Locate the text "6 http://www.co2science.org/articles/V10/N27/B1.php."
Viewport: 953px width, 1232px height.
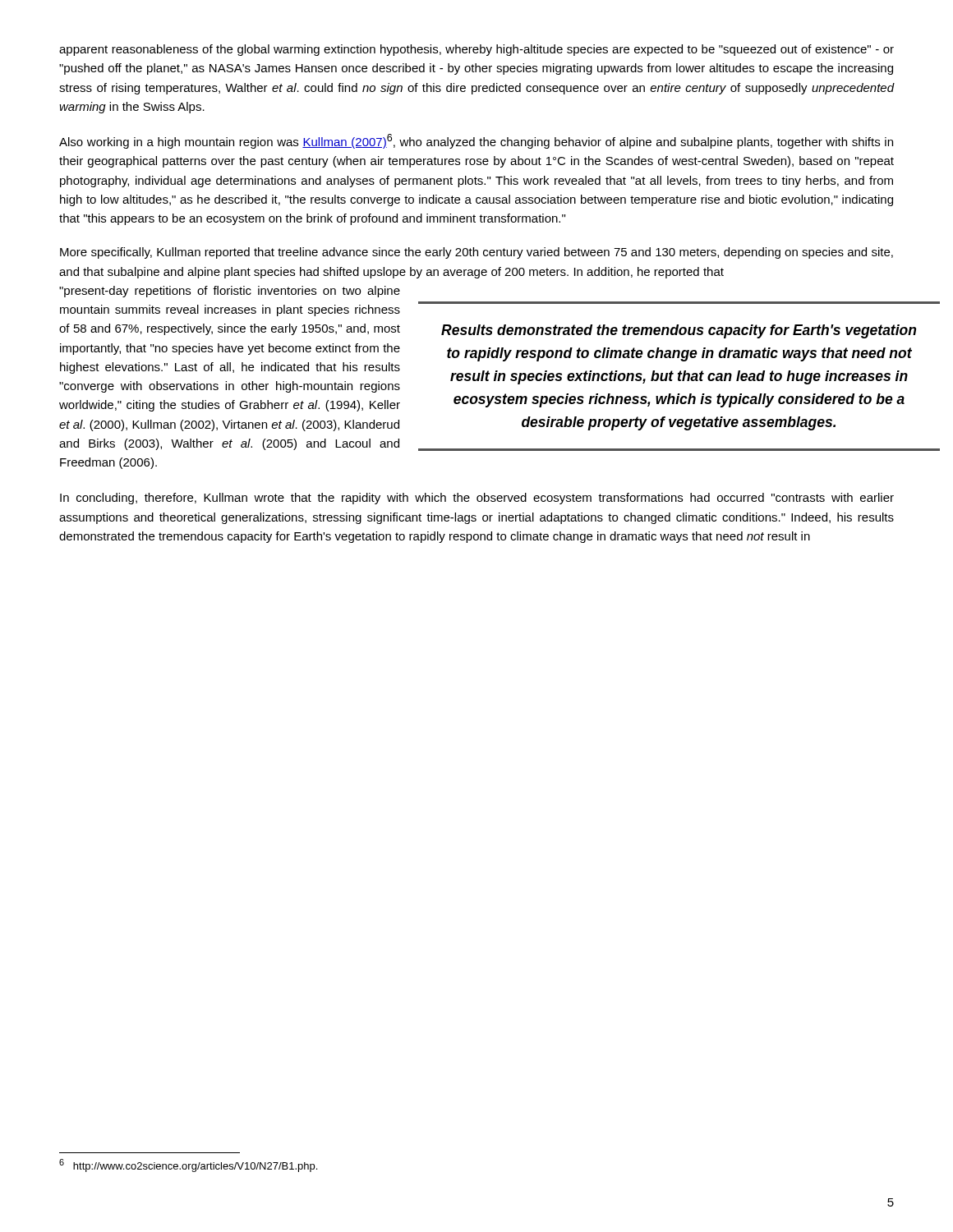coord(191,1164)
